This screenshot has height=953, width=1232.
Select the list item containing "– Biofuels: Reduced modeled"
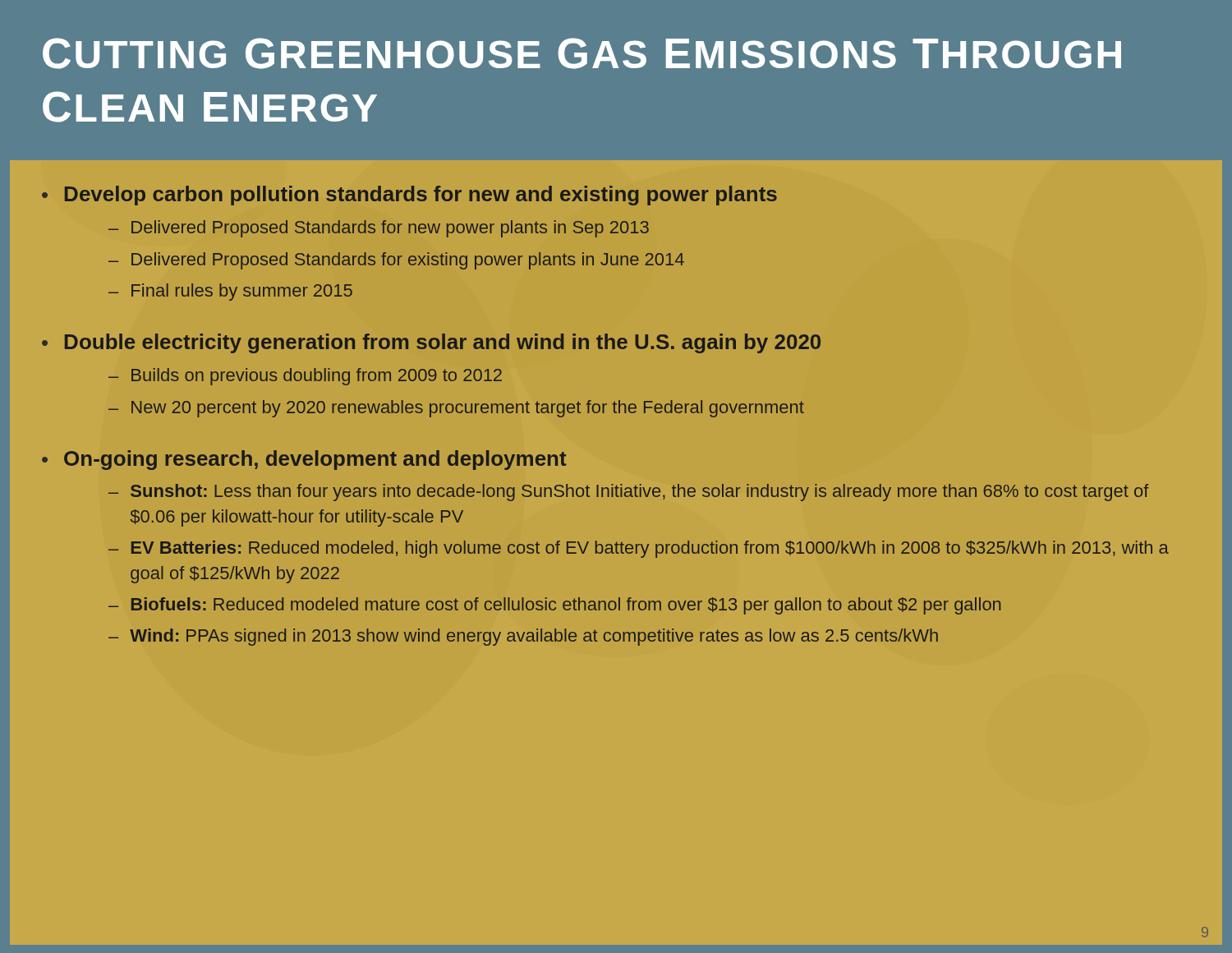tap(555, 605)
